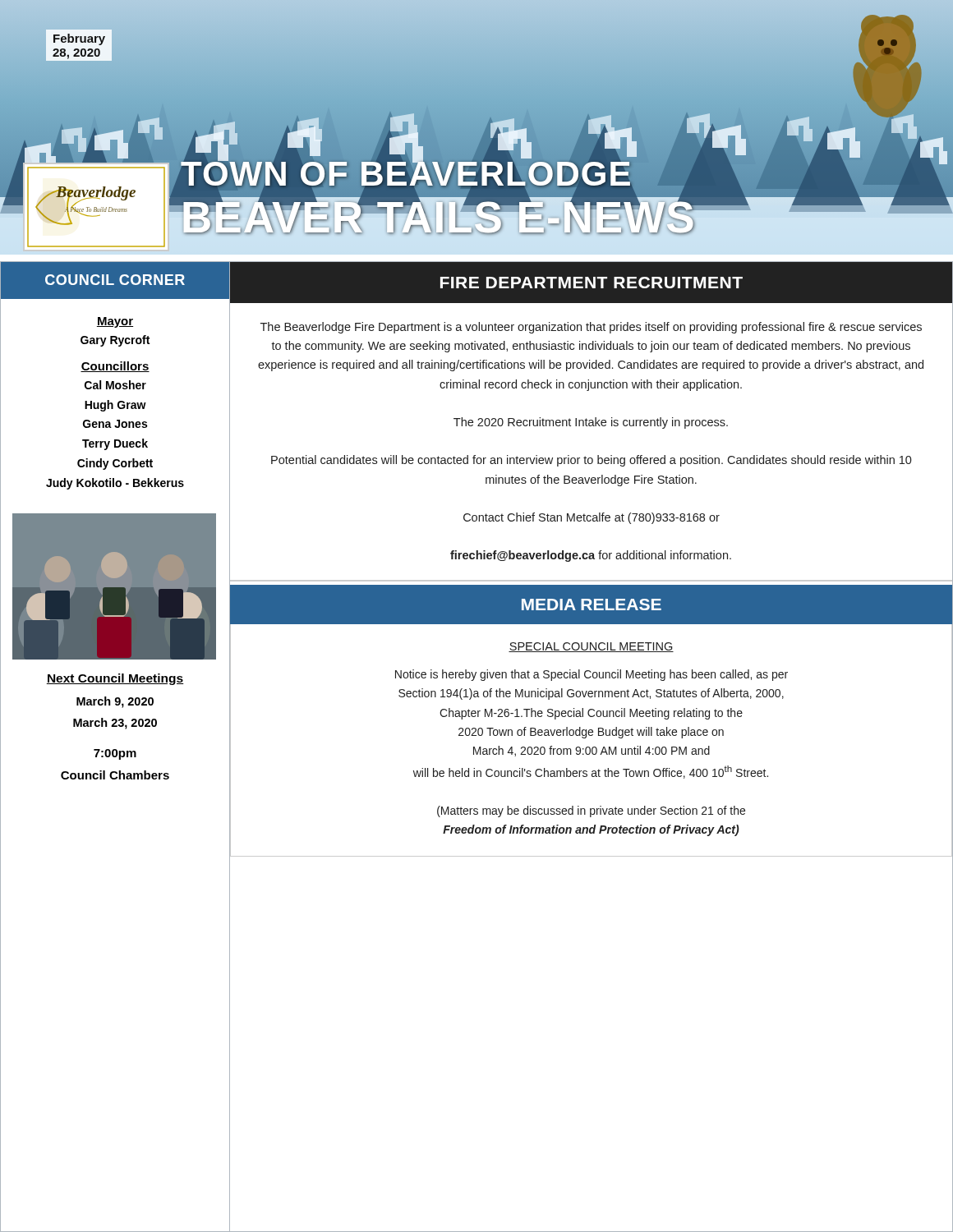The height and width of the screenshot is (1232, 953).
Task: Navigate to the passage starting "March 9, 2020 March 23, 2020"
Action: point(115,712)
